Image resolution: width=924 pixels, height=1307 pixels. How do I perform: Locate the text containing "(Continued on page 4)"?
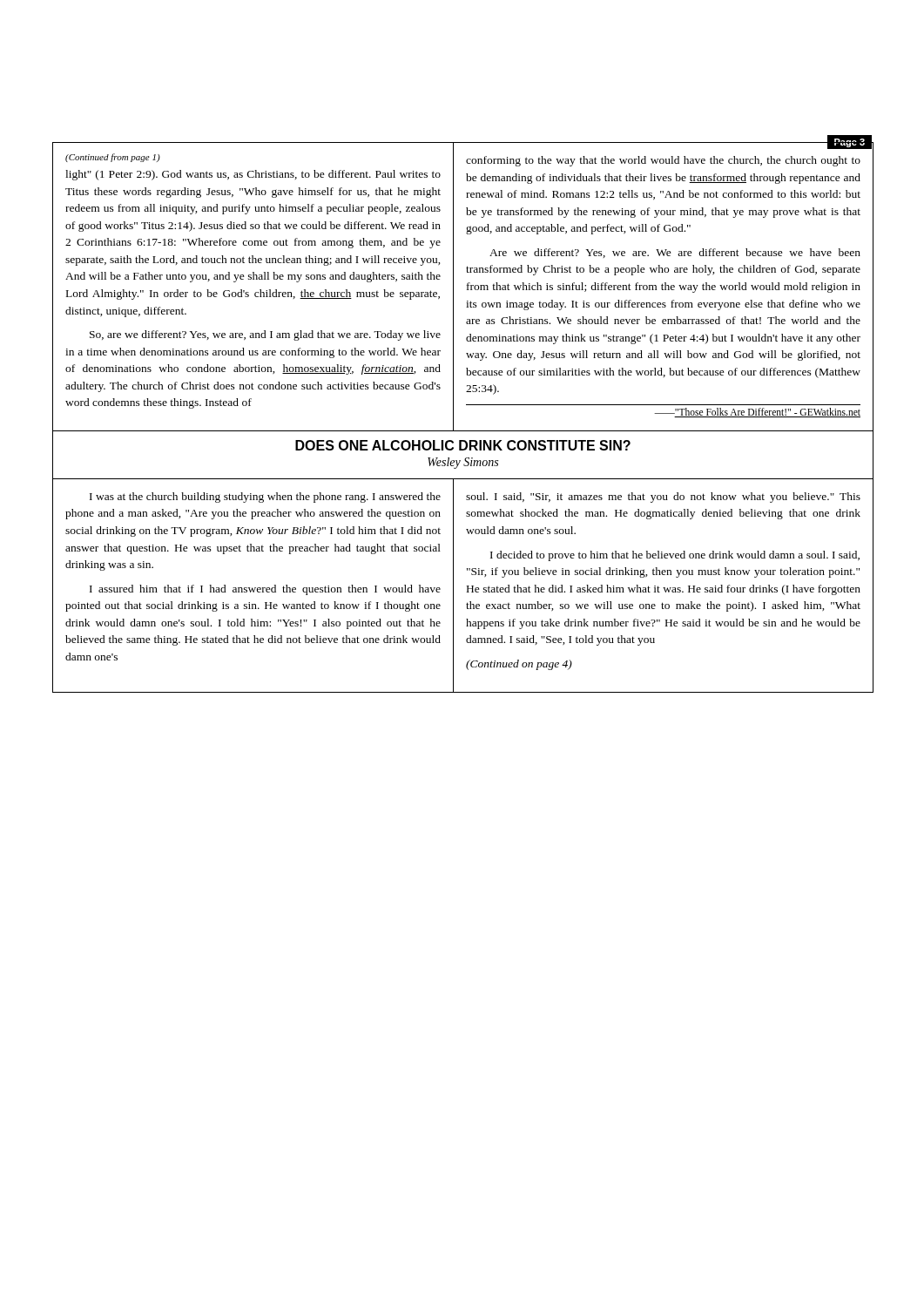pyautogui.click(x=519, y=663)
